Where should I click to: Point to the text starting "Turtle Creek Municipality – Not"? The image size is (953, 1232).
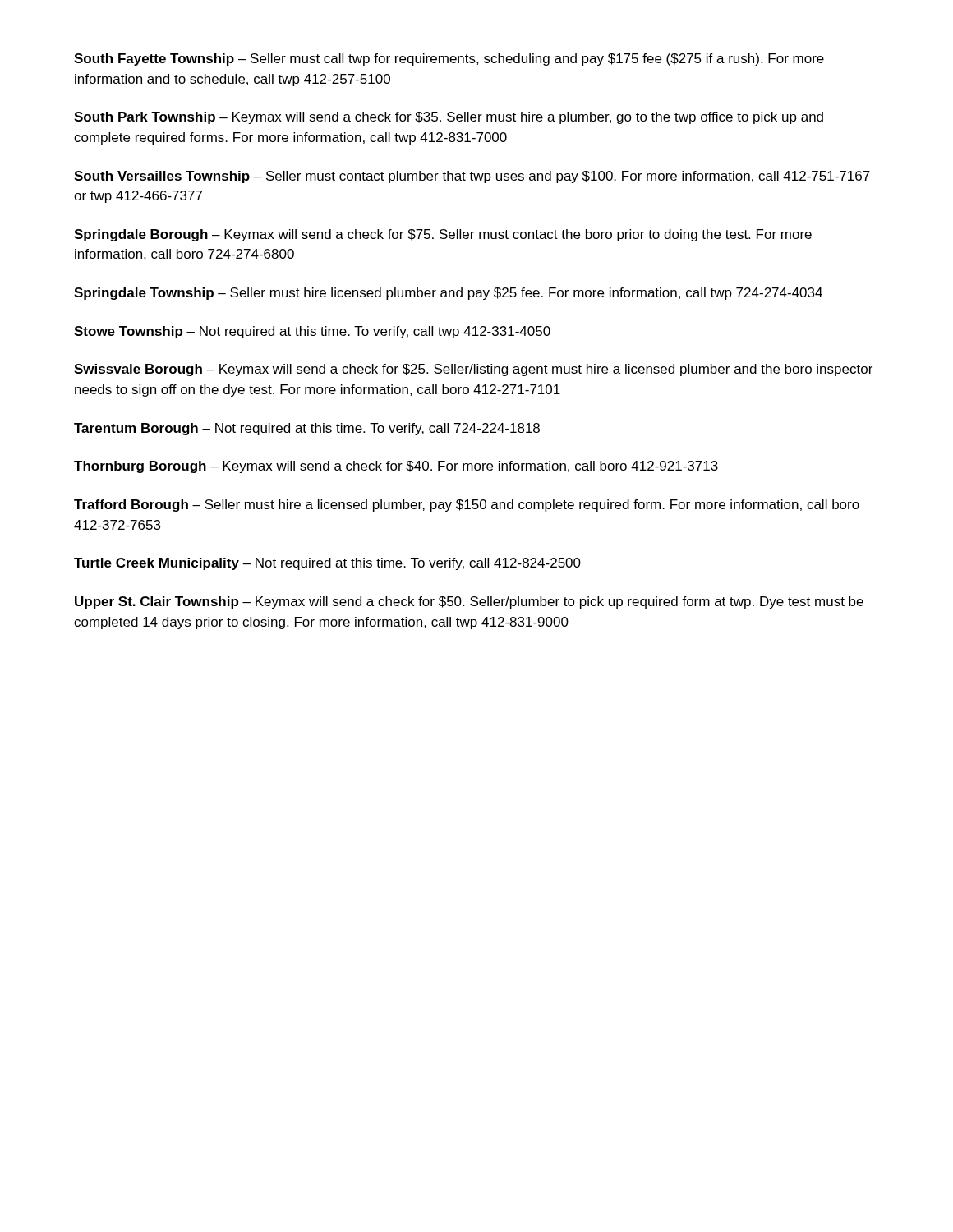(327, 563)
